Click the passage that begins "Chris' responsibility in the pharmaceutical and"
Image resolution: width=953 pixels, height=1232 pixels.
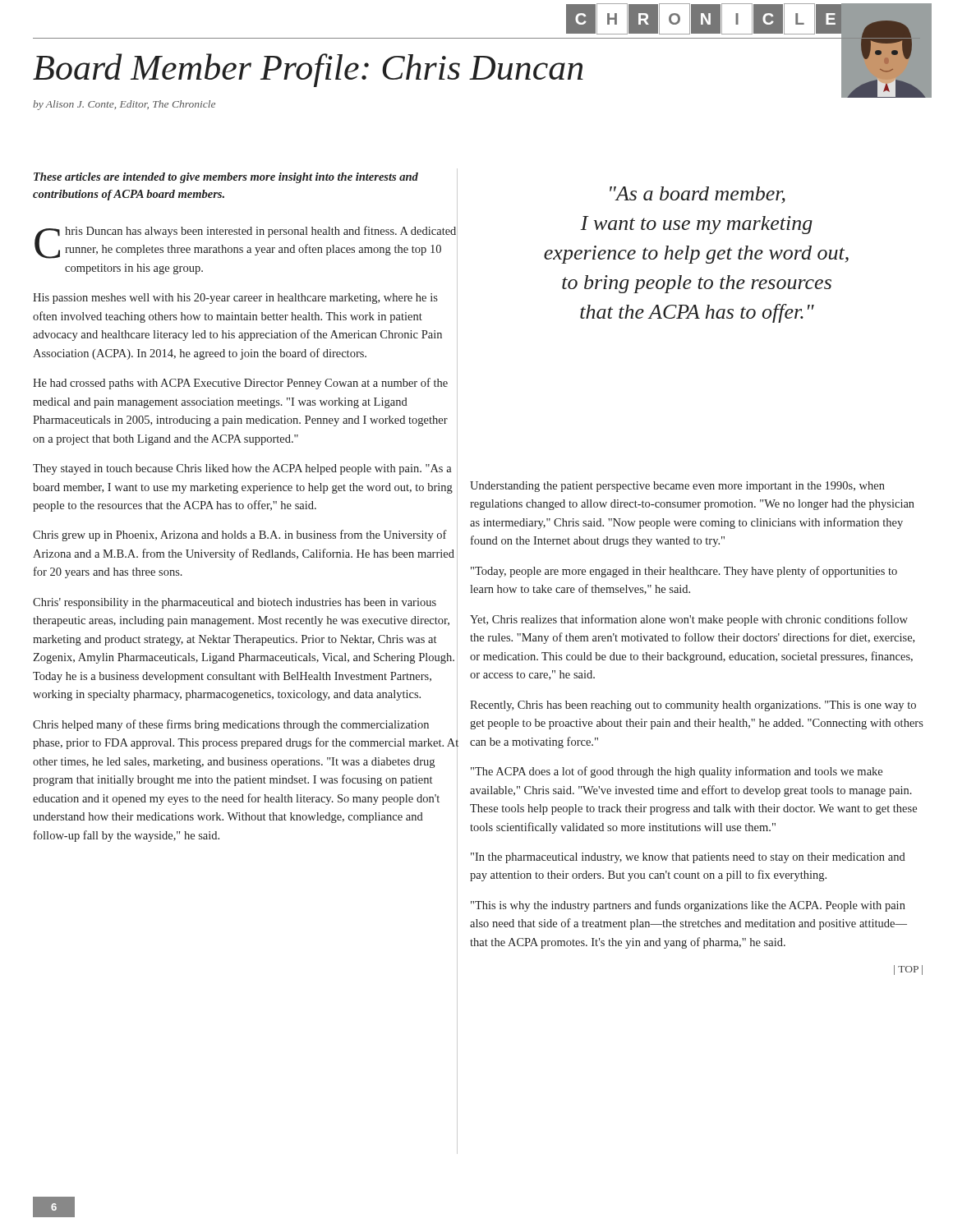coord(244,648)
